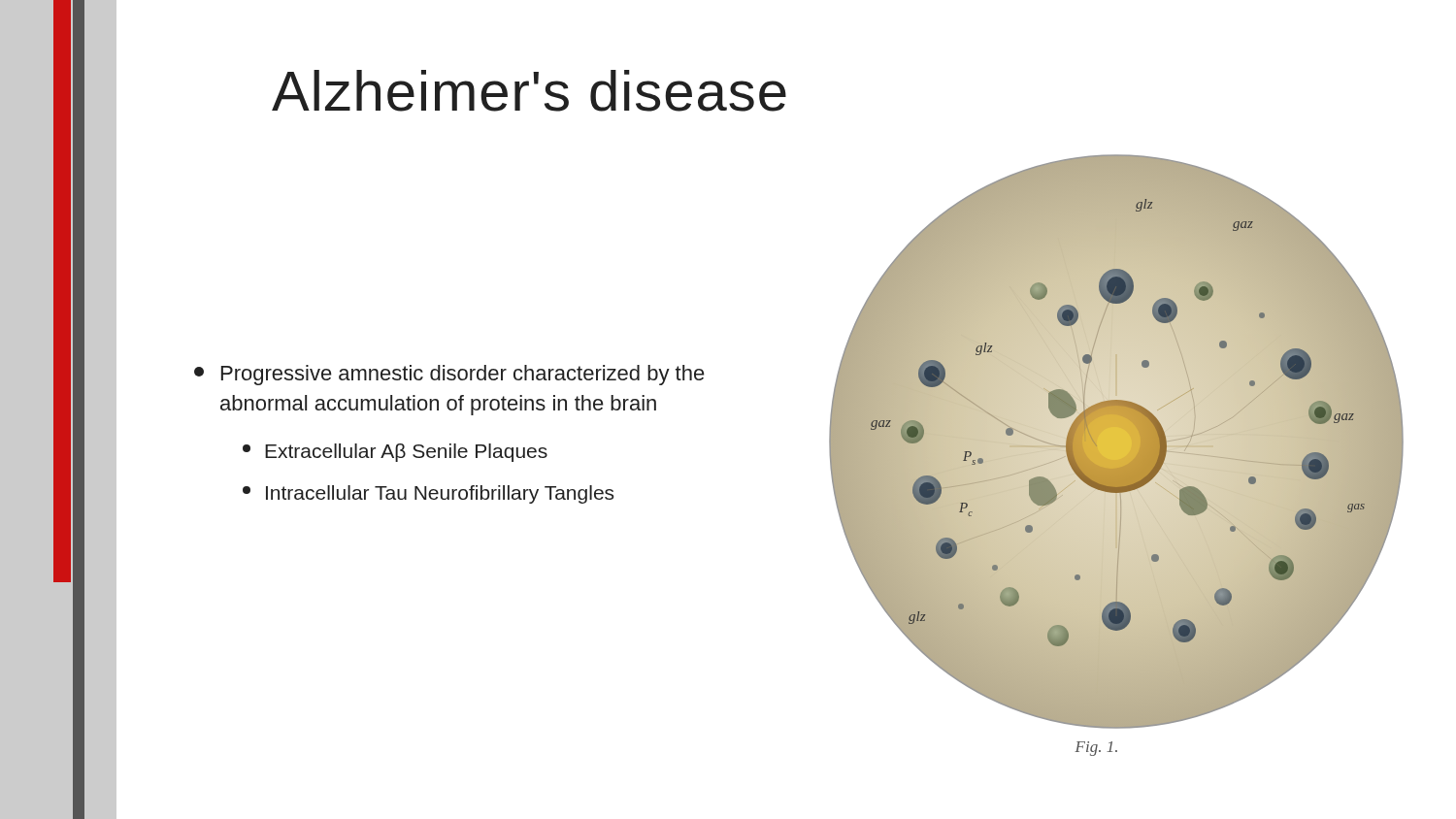This screenshot has width=1456, height=819.
Task: Click on the text block starting "Alzheimer's disease"
Action: (530, 91)
